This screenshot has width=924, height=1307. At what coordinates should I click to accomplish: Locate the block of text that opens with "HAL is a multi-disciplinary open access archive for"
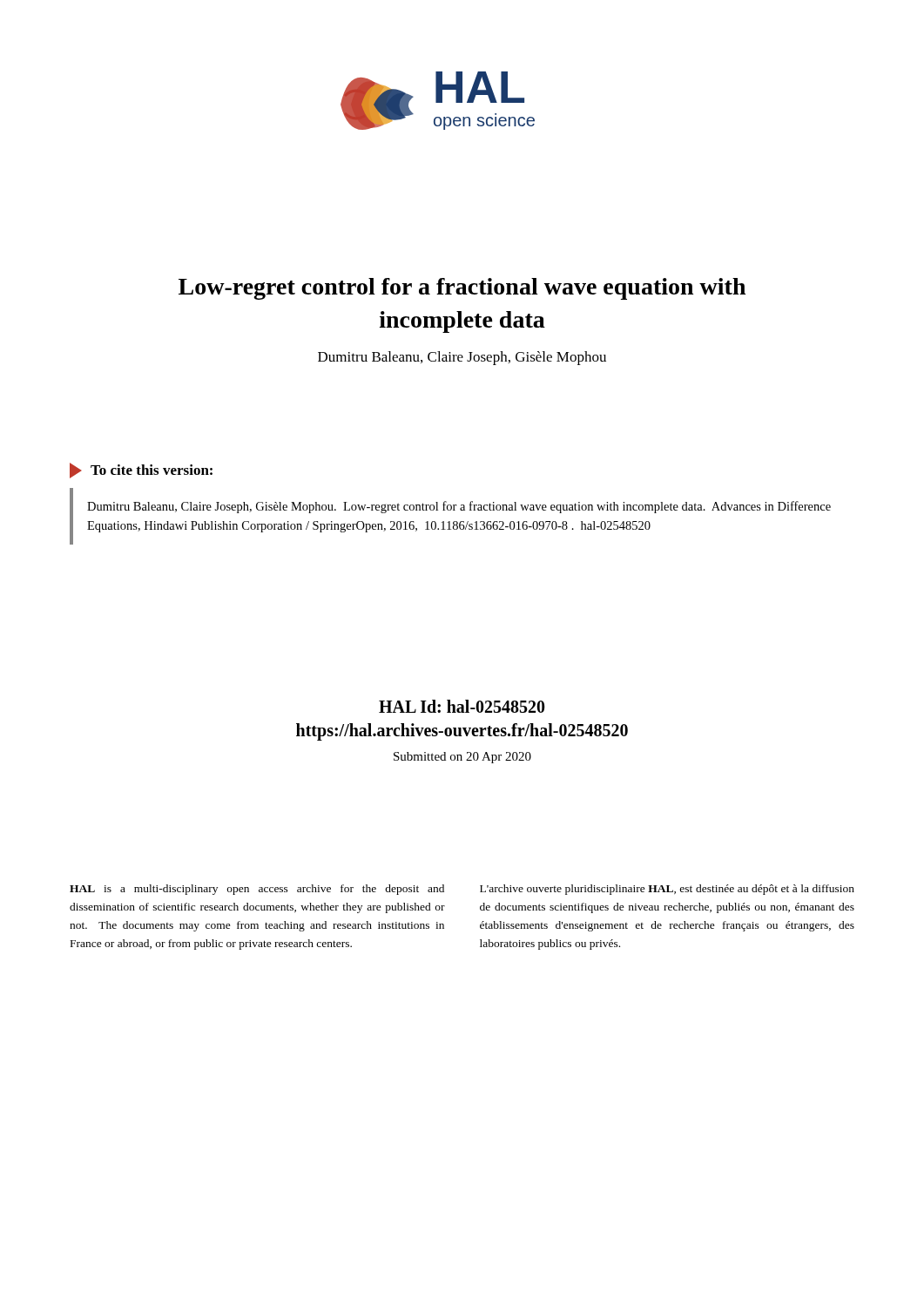[x=257, y=916]
